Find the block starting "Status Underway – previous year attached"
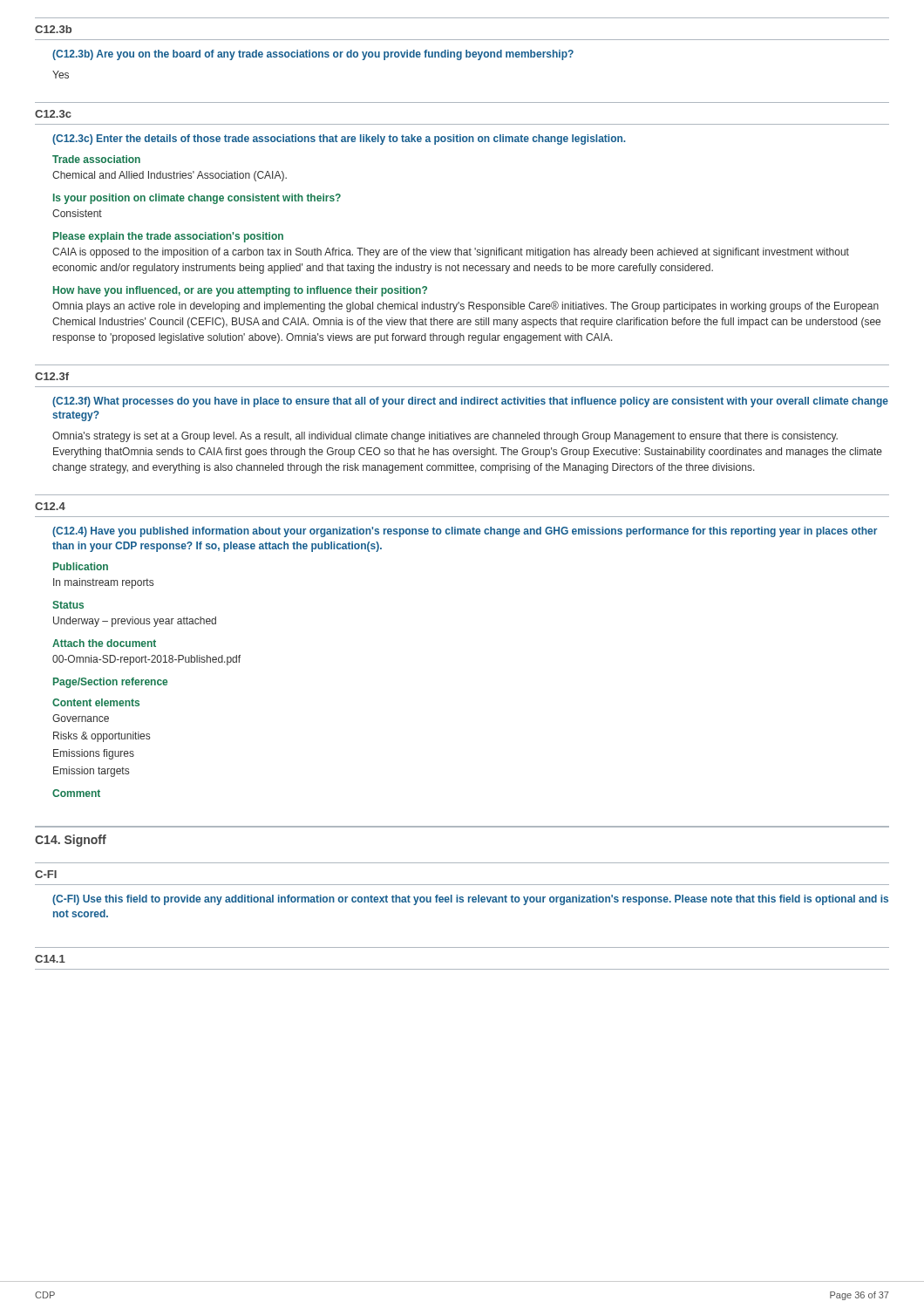924x1308 pixels. [x=68, y=605]
